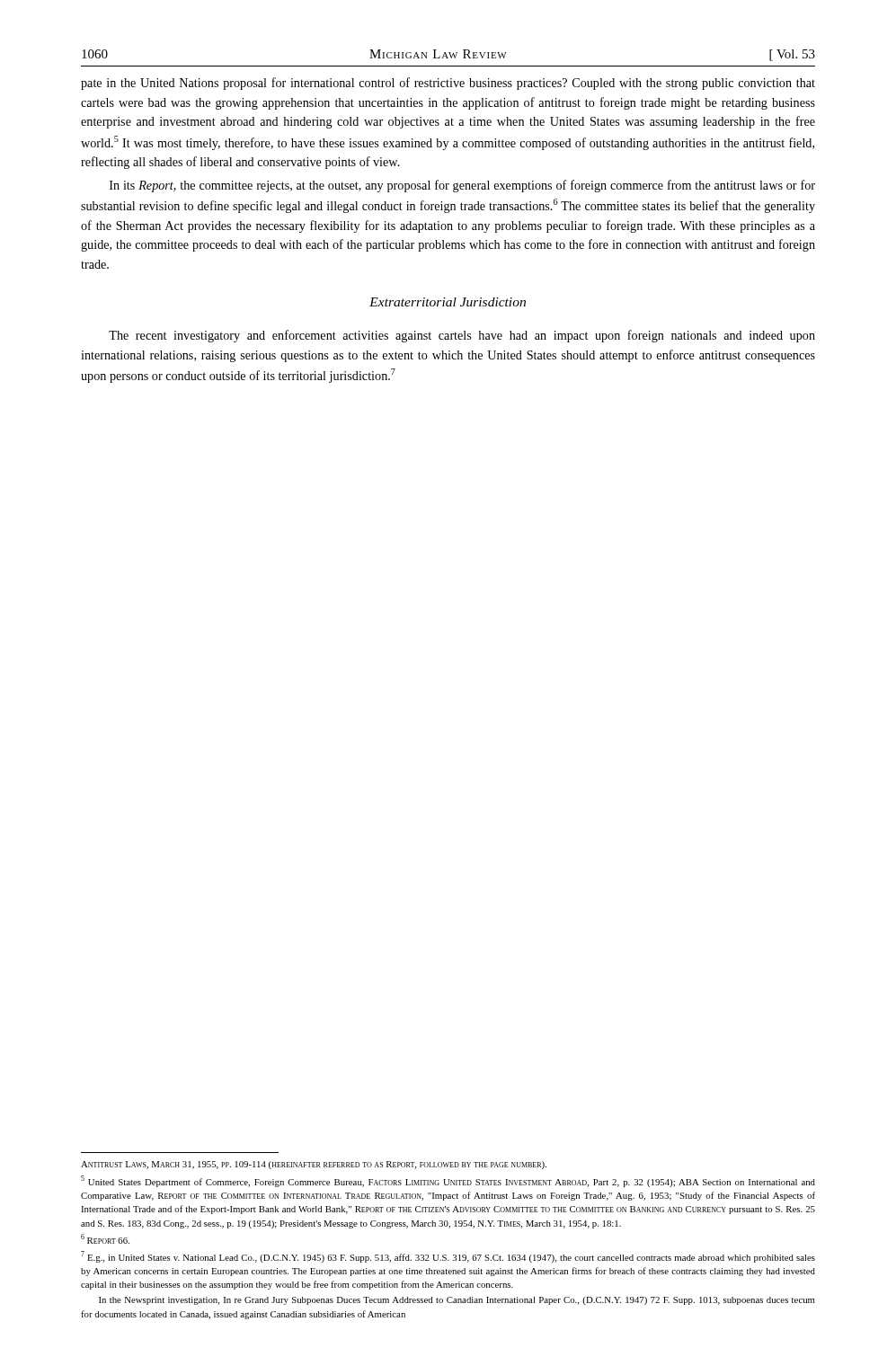Click the passage that begins "pate in the United Nations proposal for international"
The image size is (896, 1348).
pos(448,123)
